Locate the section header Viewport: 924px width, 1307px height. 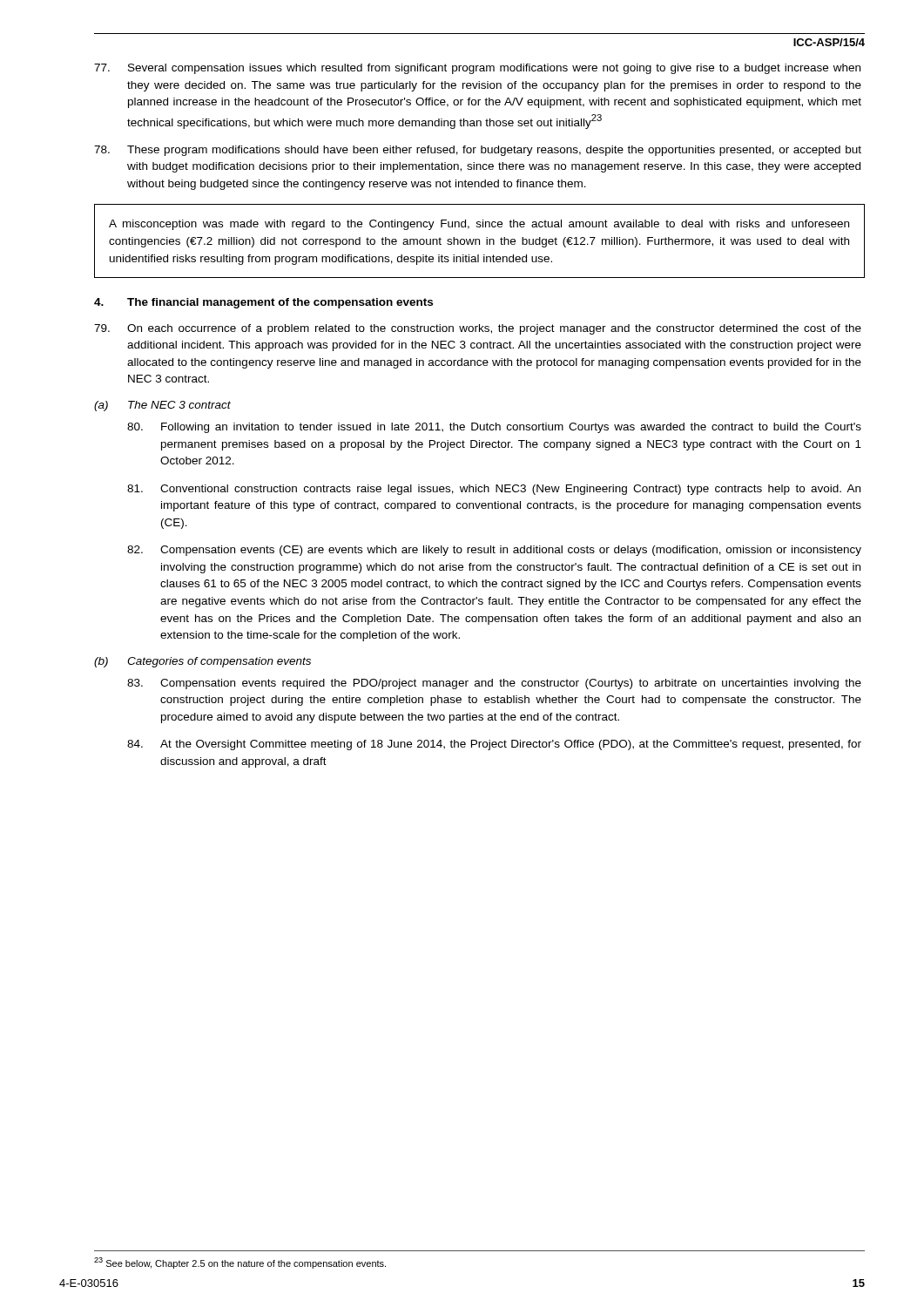click(478, 302)
